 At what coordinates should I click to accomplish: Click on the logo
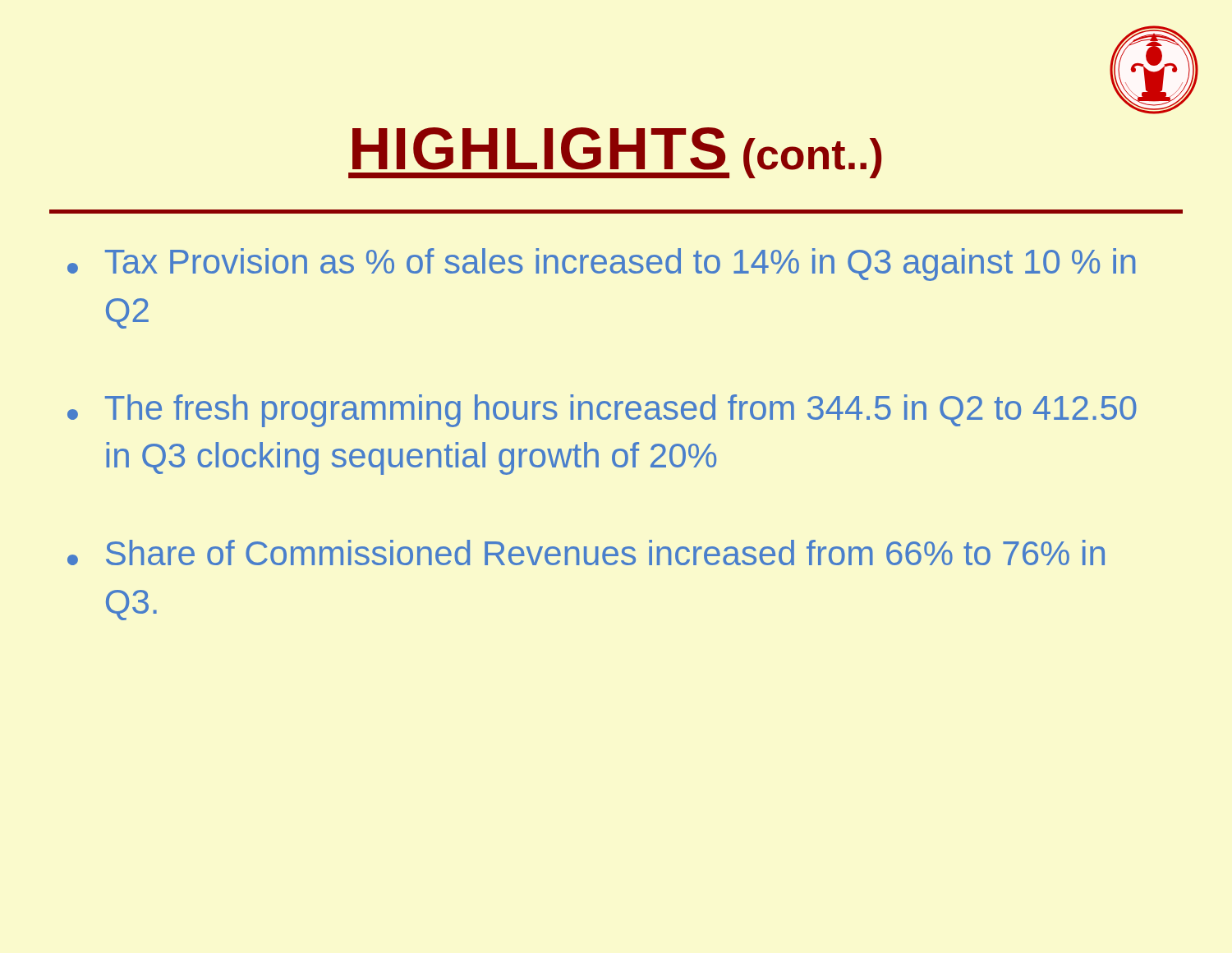coord(1154,70)
